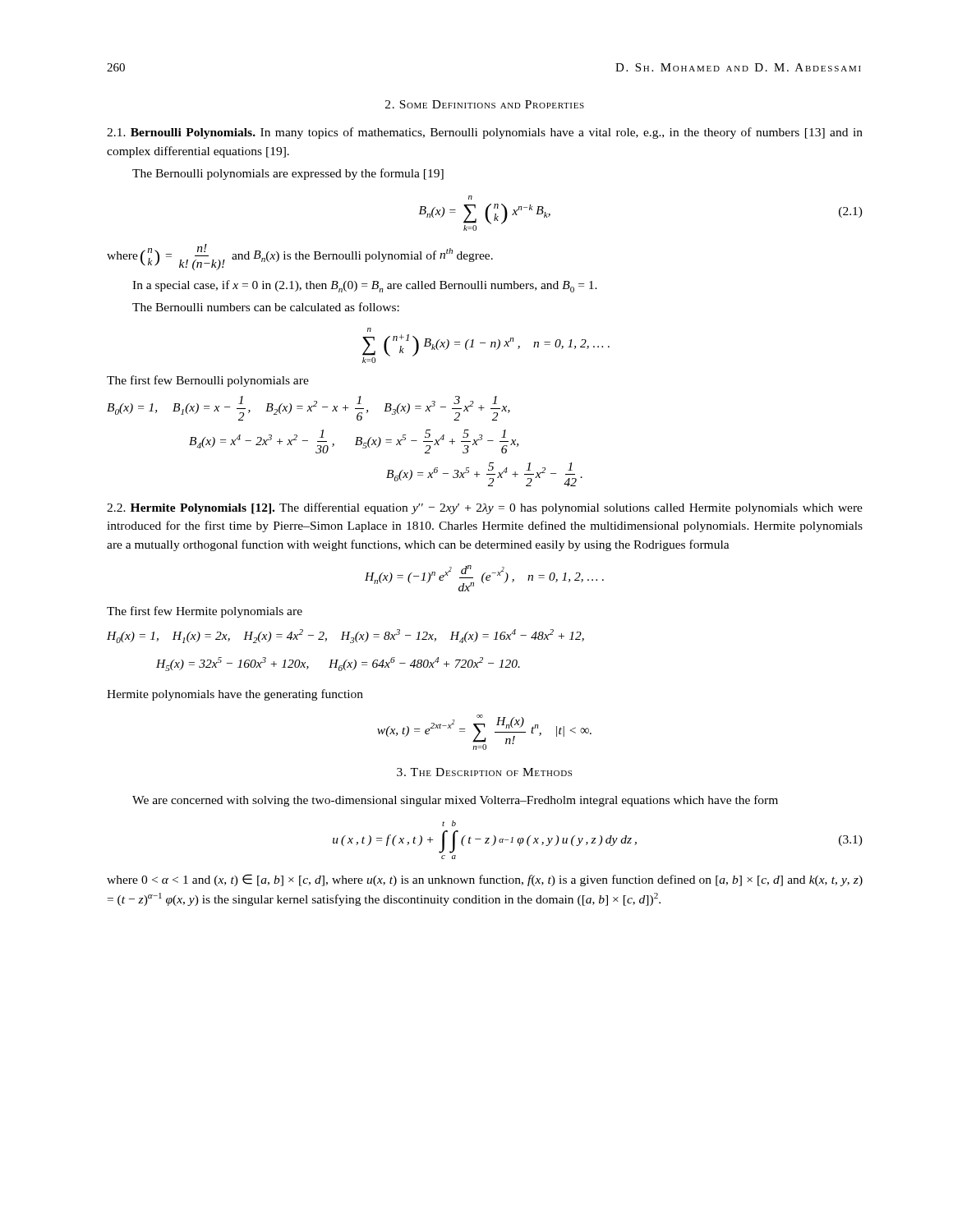953x1232 pixels.
Task: Point to the block beginning "The first few Bernoulli polynomials"
Action: coord(208,380)
